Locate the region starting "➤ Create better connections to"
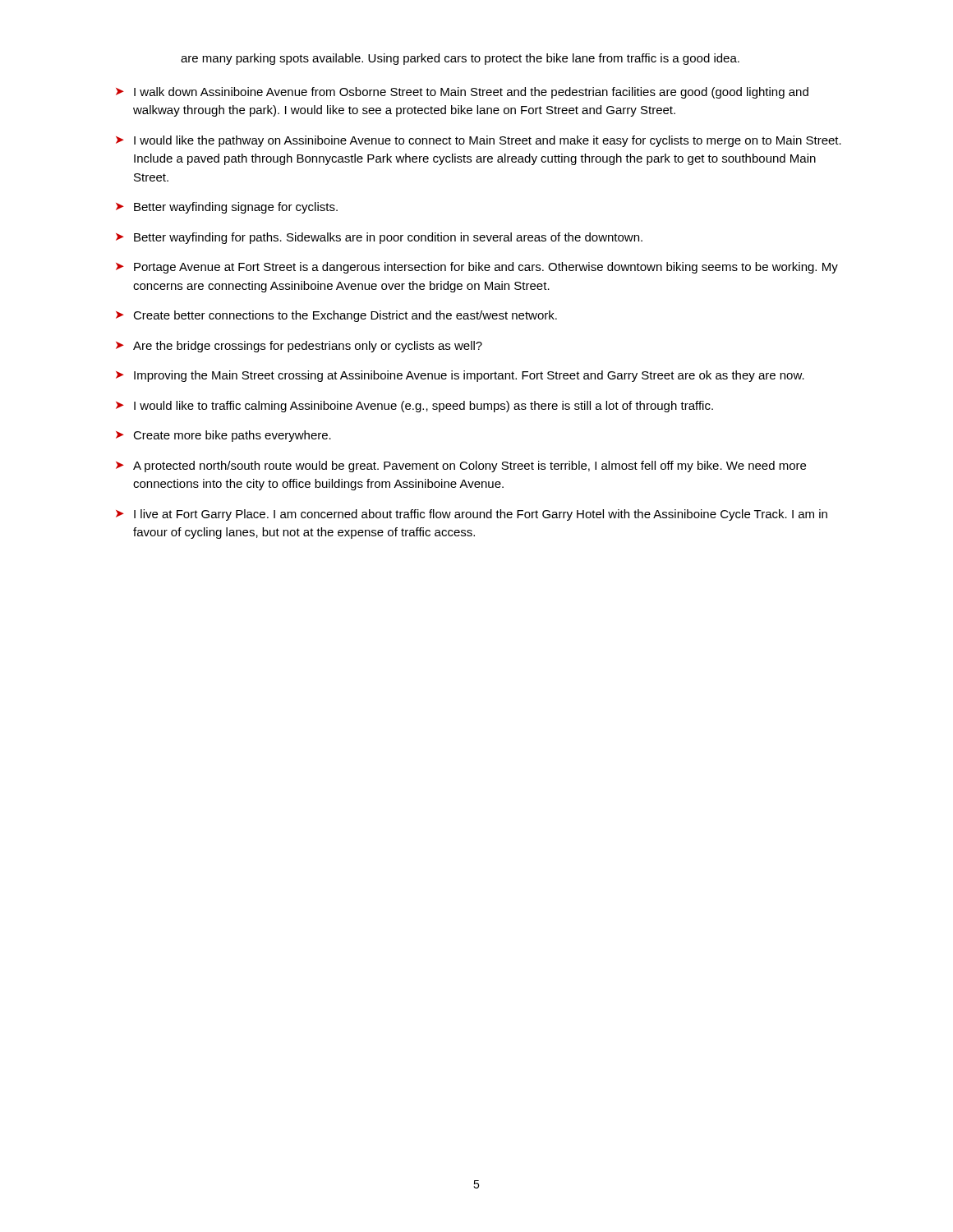Image resolution: width=953 pixels, height=1232 pixels. [x=476, y=316]
